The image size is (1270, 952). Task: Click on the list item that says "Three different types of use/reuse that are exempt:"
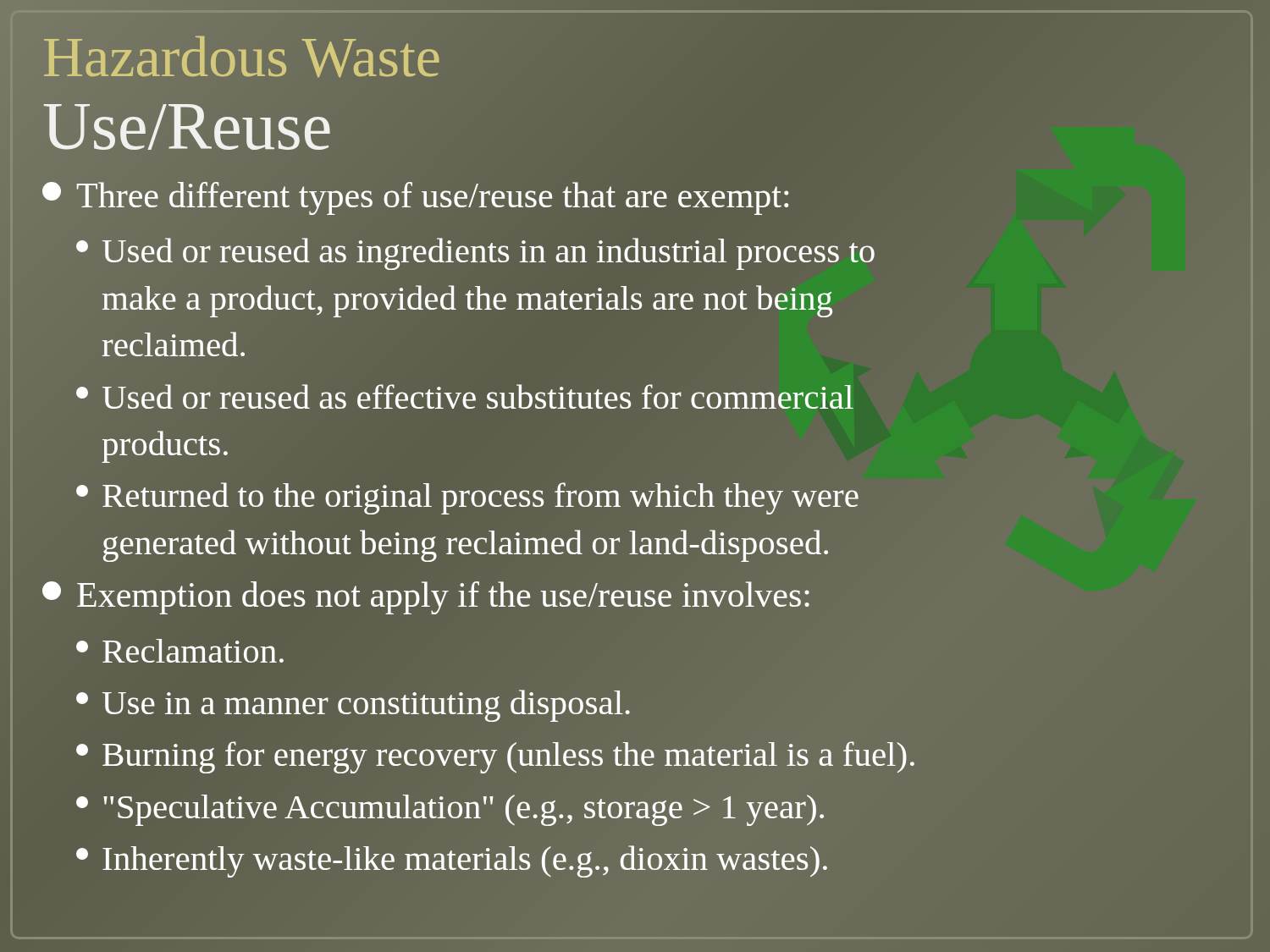[417, 196]
